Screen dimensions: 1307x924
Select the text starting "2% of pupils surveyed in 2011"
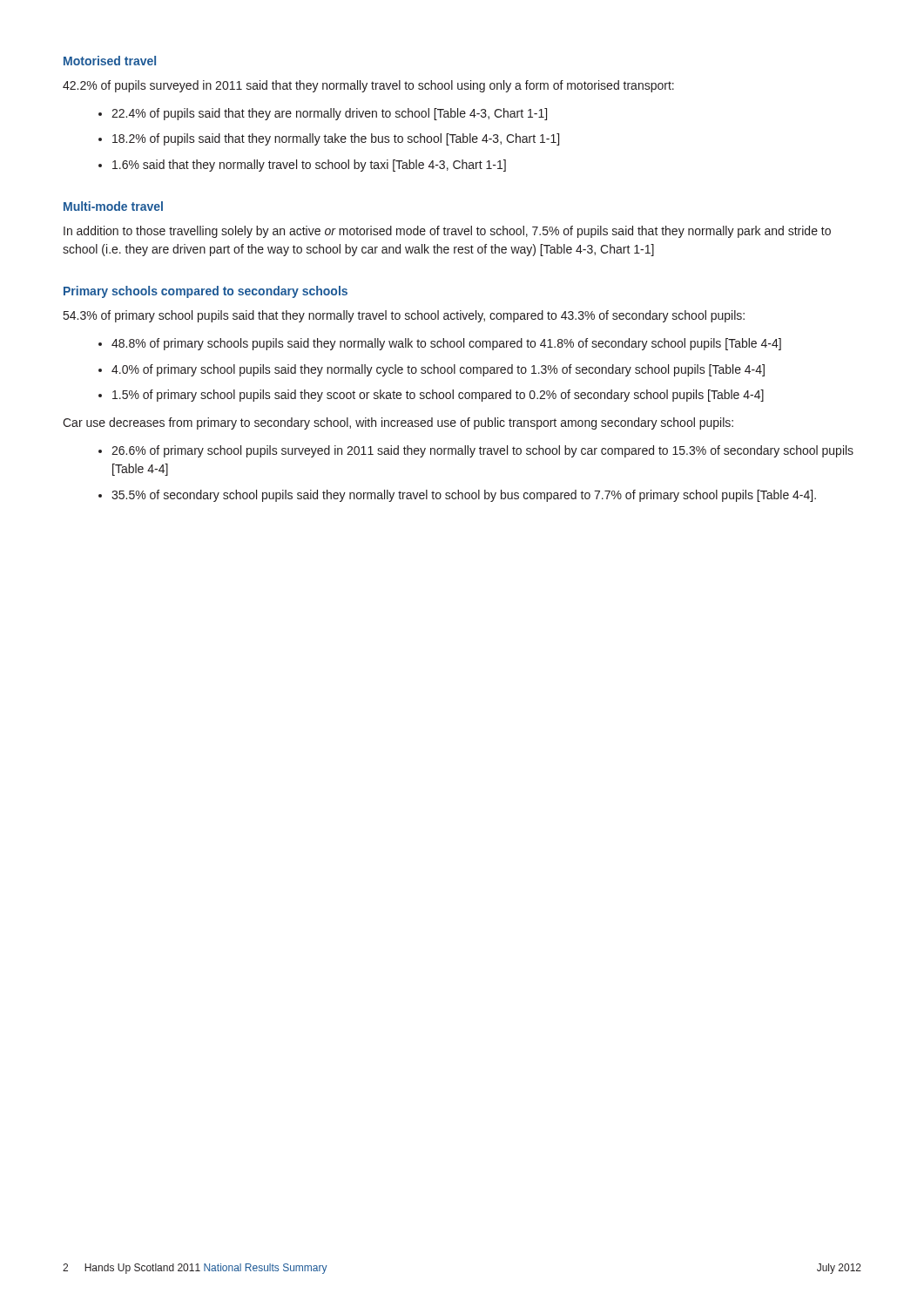[x=369, y=85]
